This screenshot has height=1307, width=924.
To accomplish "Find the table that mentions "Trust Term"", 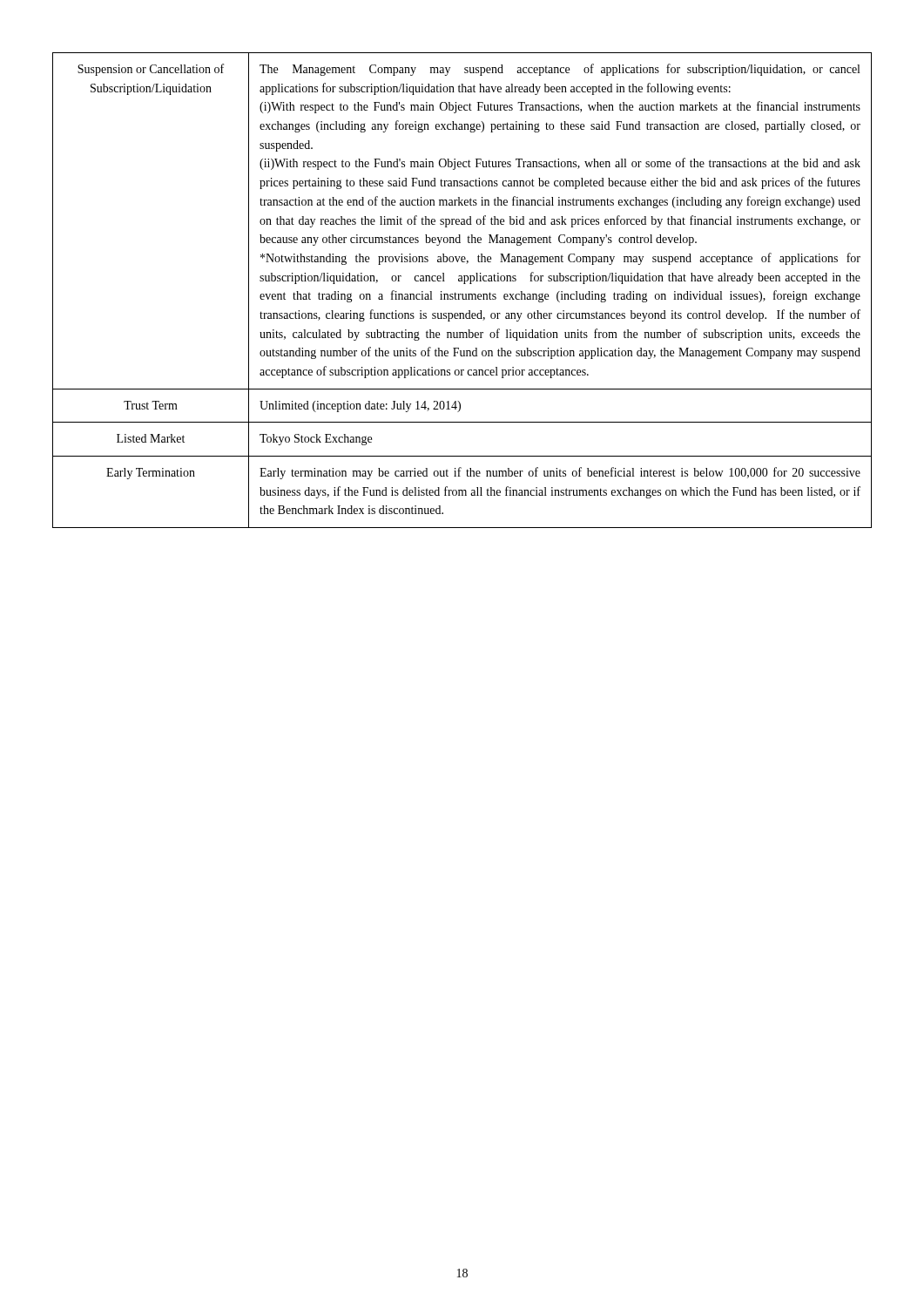I will (462, 290).
